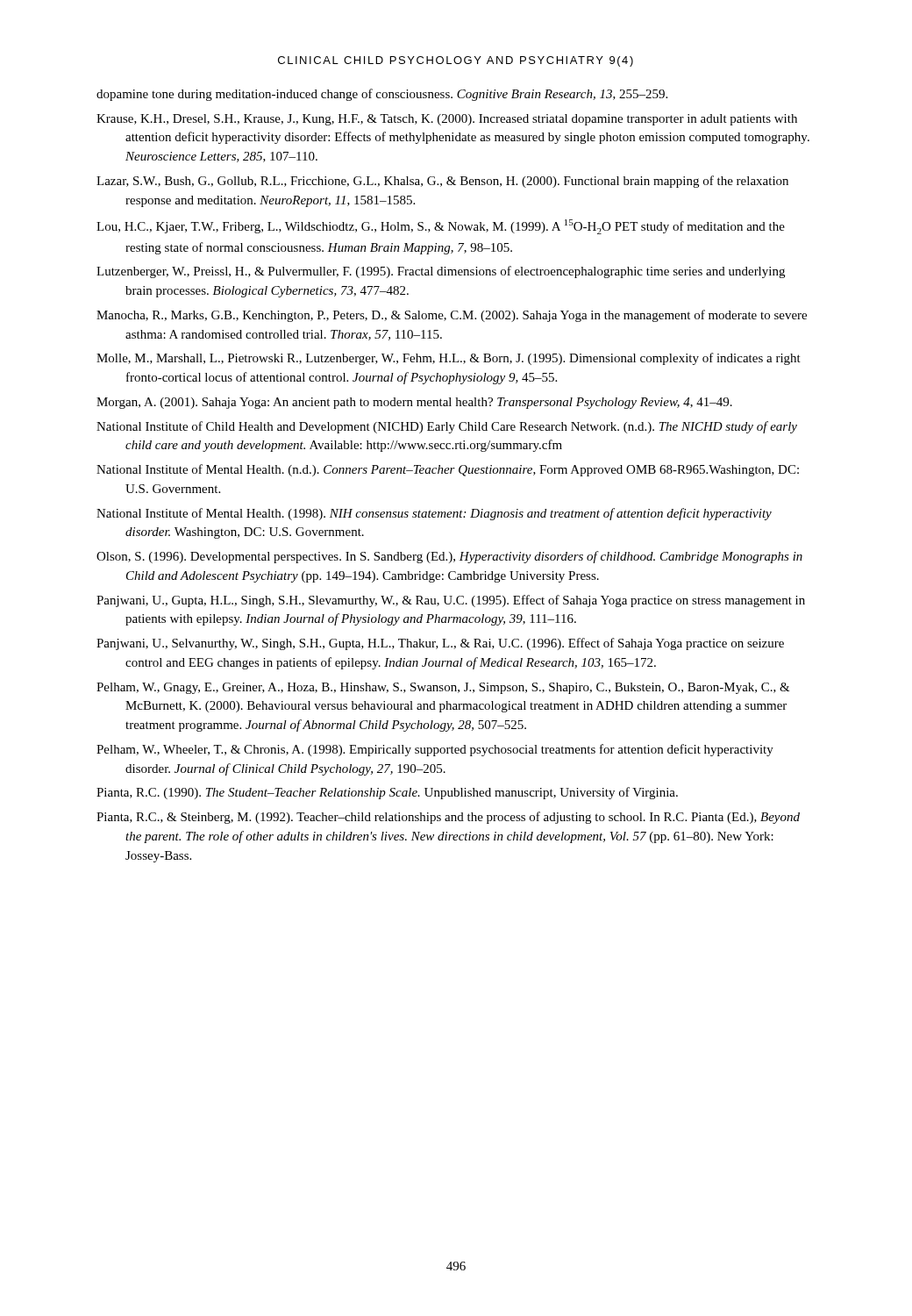This screenshot has height=1316, width=912.
Task: Find the text starting "Krause, K.H., Dresel,"
Action: [453, 137]
